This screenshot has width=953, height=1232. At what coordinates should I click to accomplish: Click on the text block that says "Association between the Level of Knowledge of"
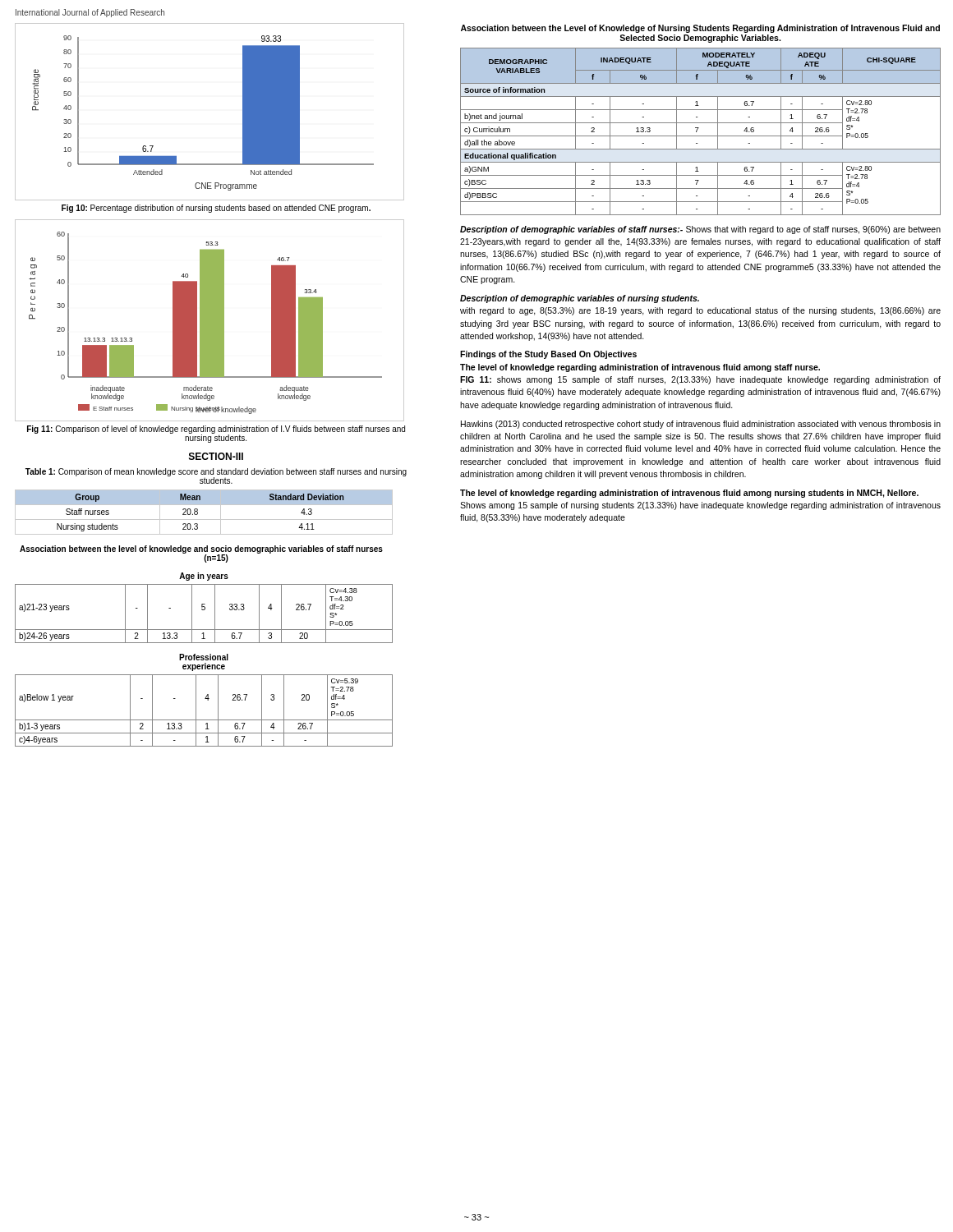pyautogui.click(x=700, y=33)
